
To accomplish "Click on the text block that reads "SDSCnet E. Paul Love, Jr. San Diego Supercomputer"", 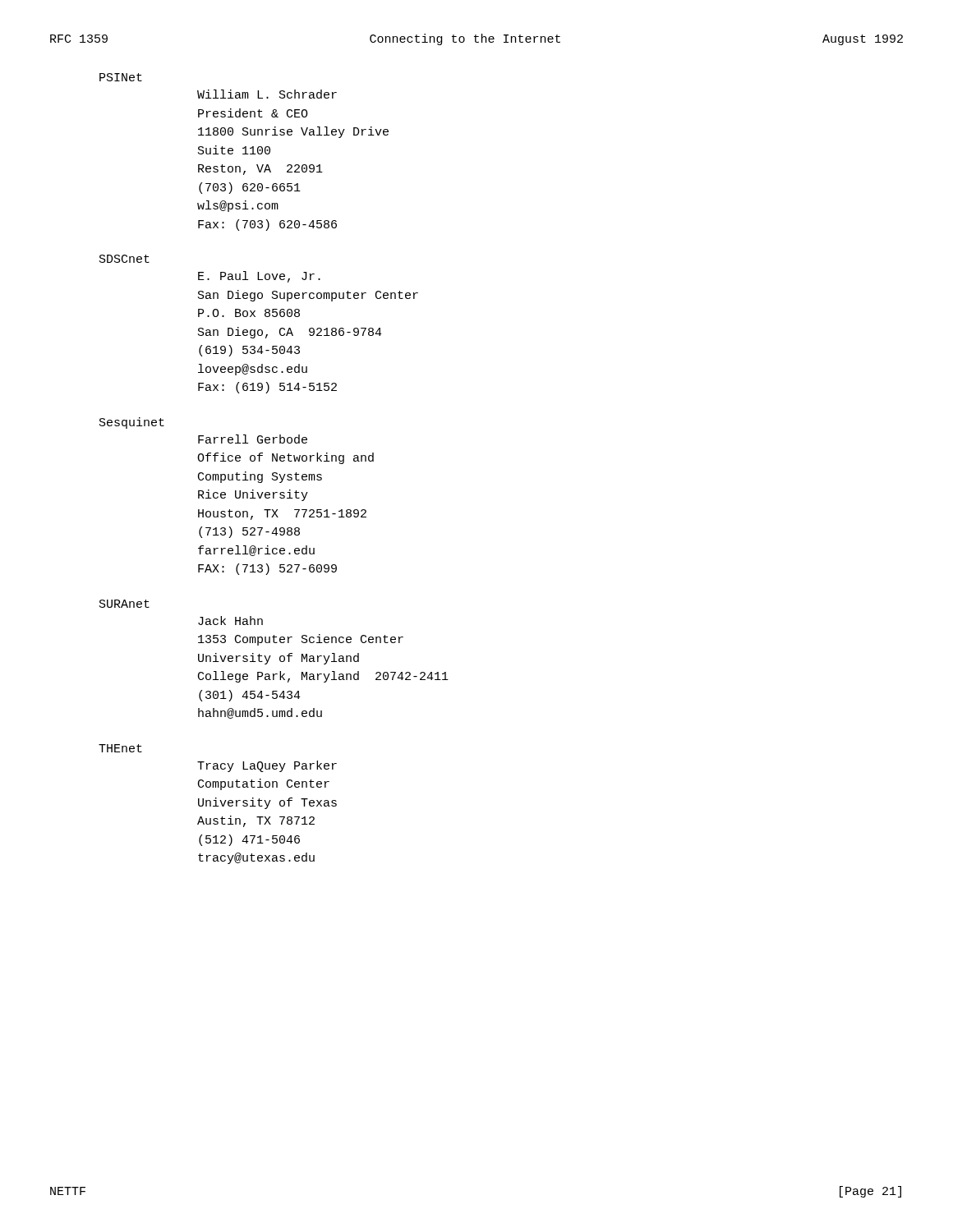I will [x=124, y=259].
